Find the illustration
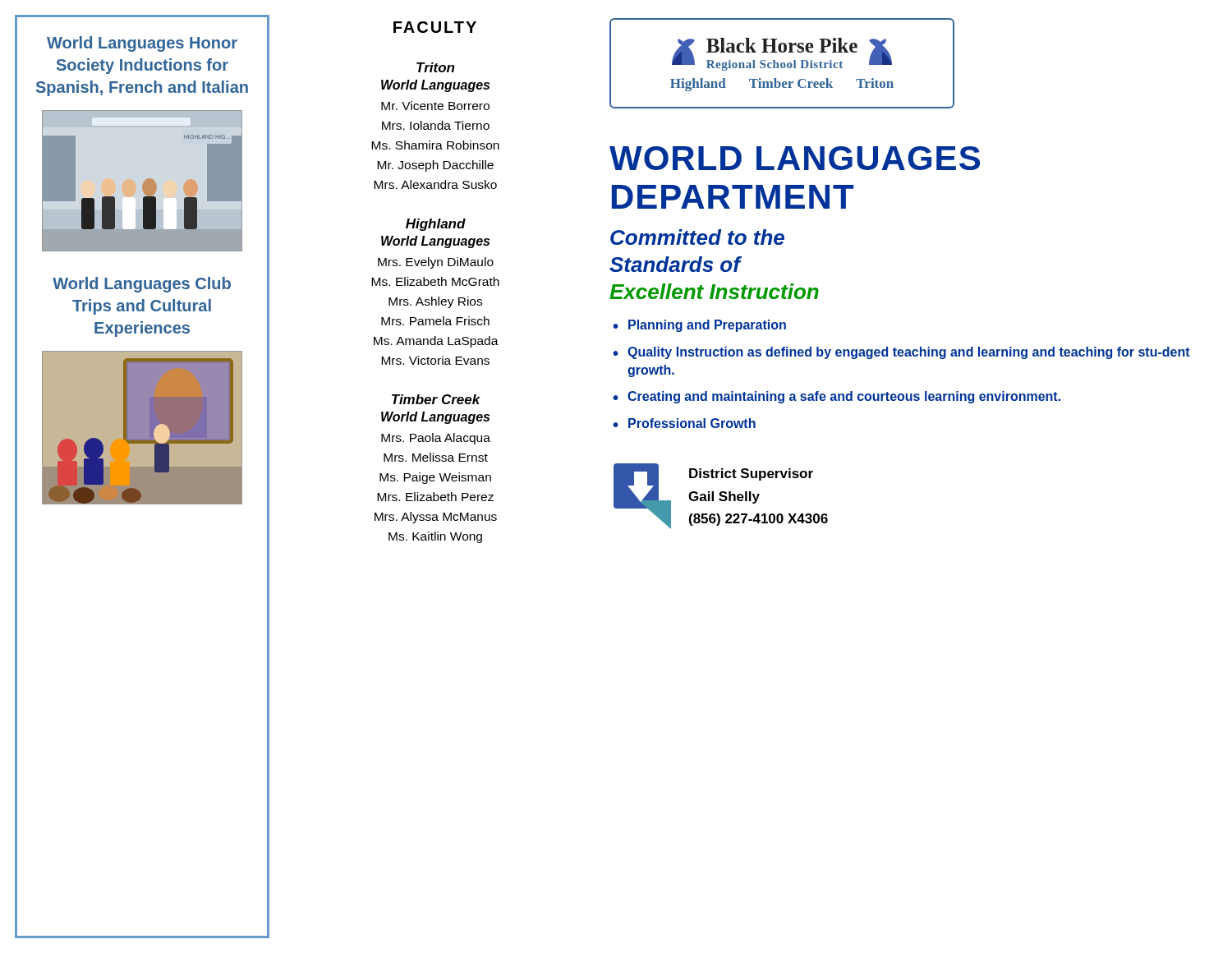This screenshot has width=1232, height=953. coord(642,496)
